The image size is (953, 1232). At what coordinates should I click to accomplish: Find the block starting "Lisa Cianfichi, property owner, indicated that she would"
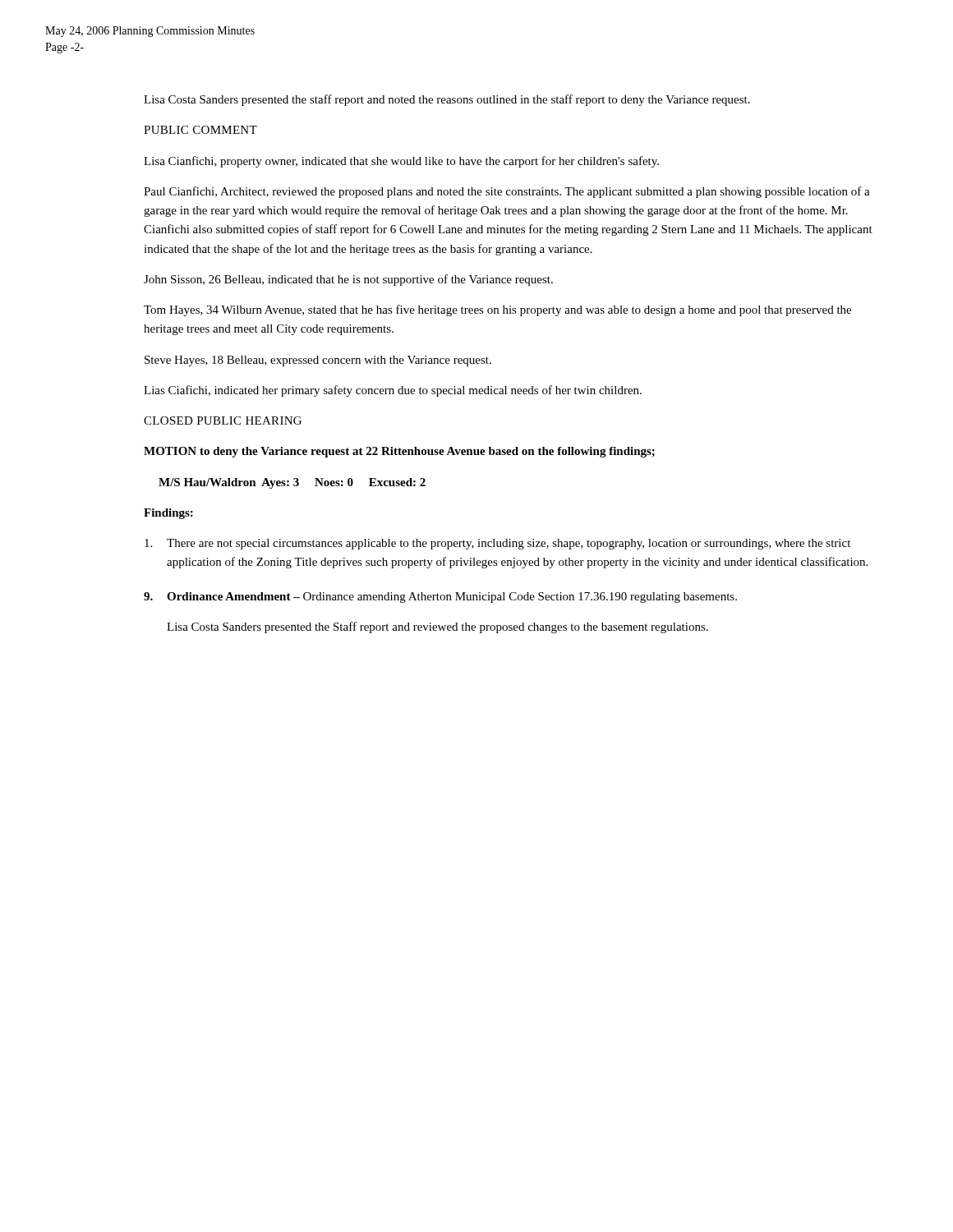tap(516, 161)
